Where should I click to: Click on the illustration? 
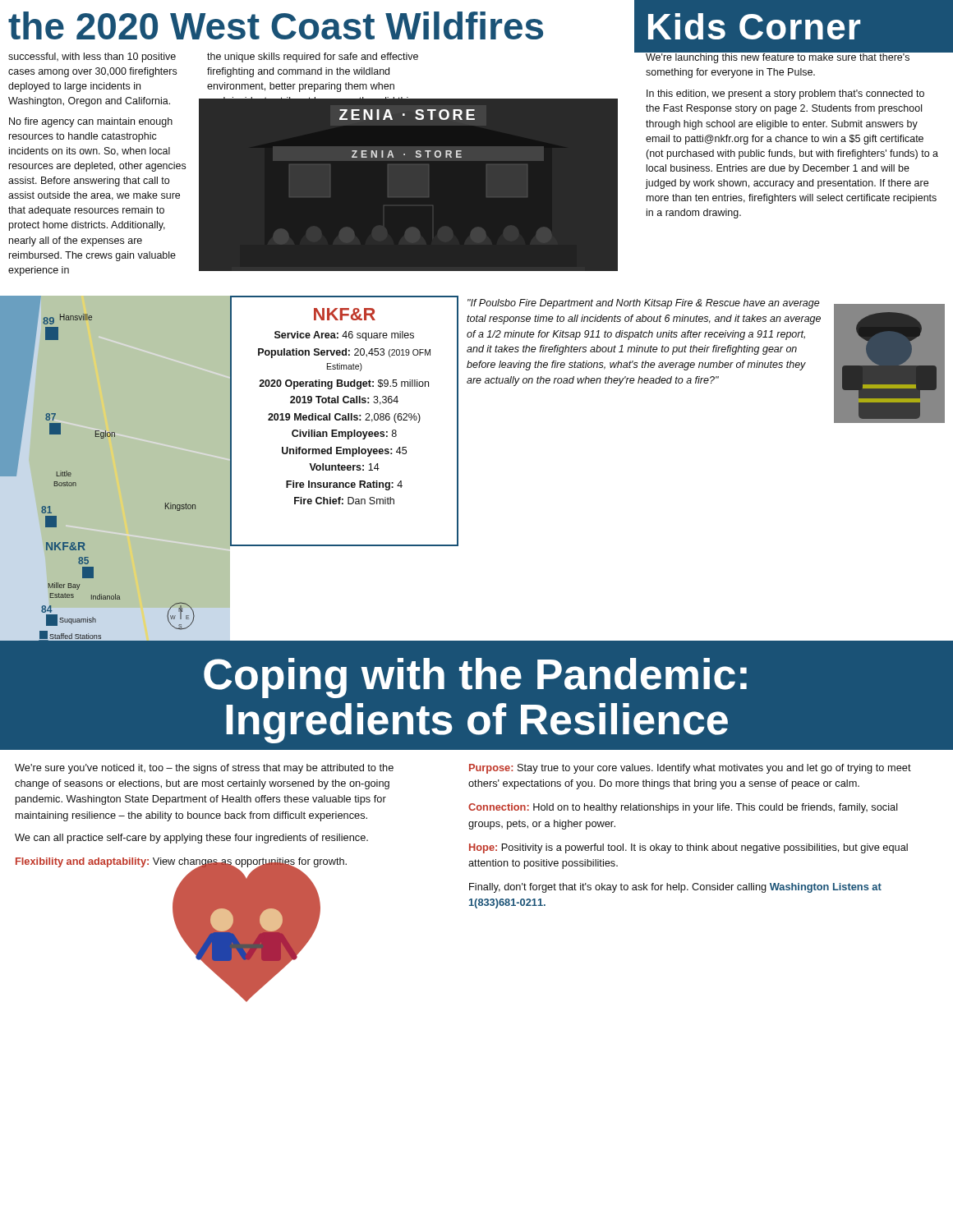(246, 945)
